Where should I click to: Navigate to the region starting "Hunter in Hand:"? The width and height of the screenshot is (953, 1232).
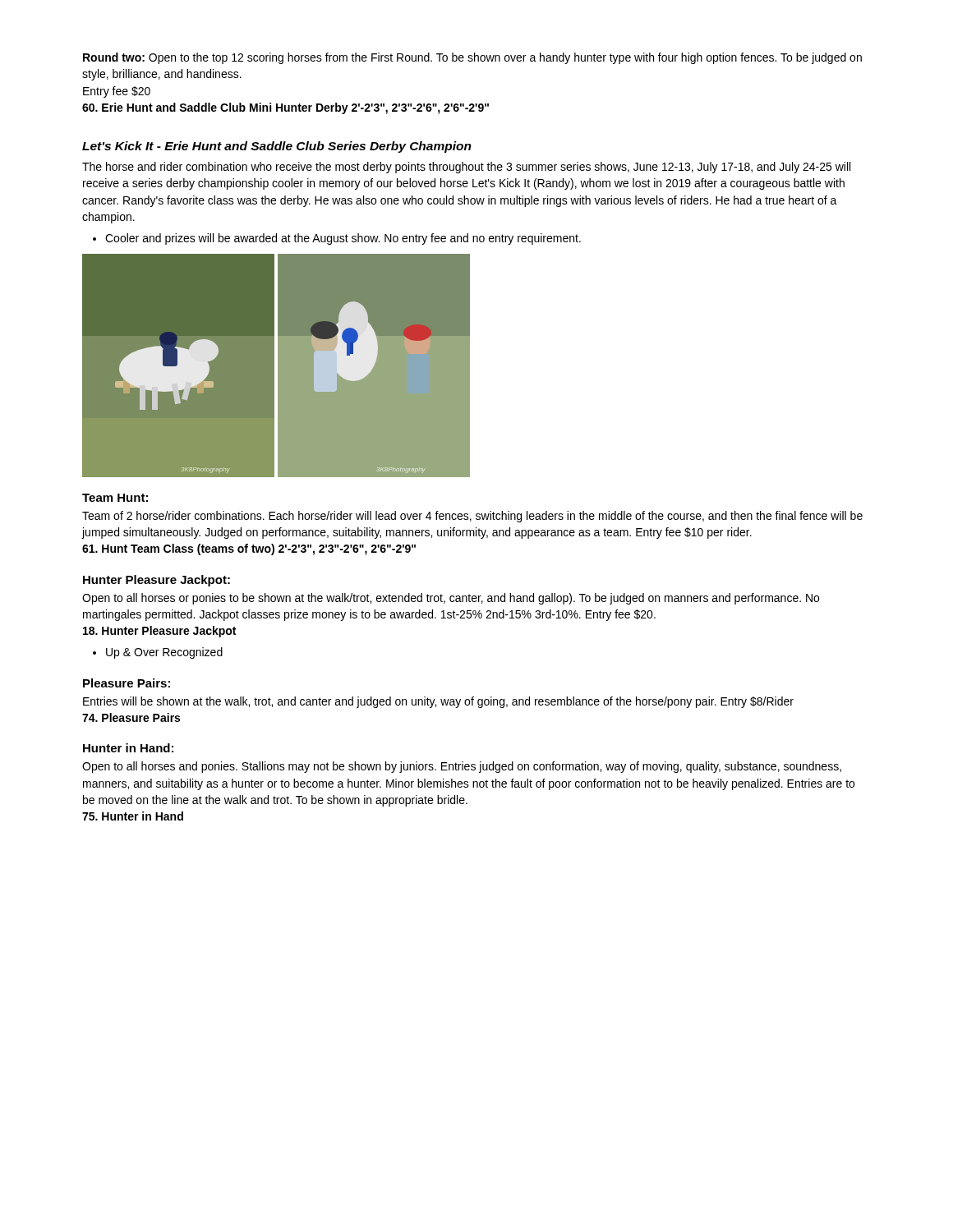point(128,748)
